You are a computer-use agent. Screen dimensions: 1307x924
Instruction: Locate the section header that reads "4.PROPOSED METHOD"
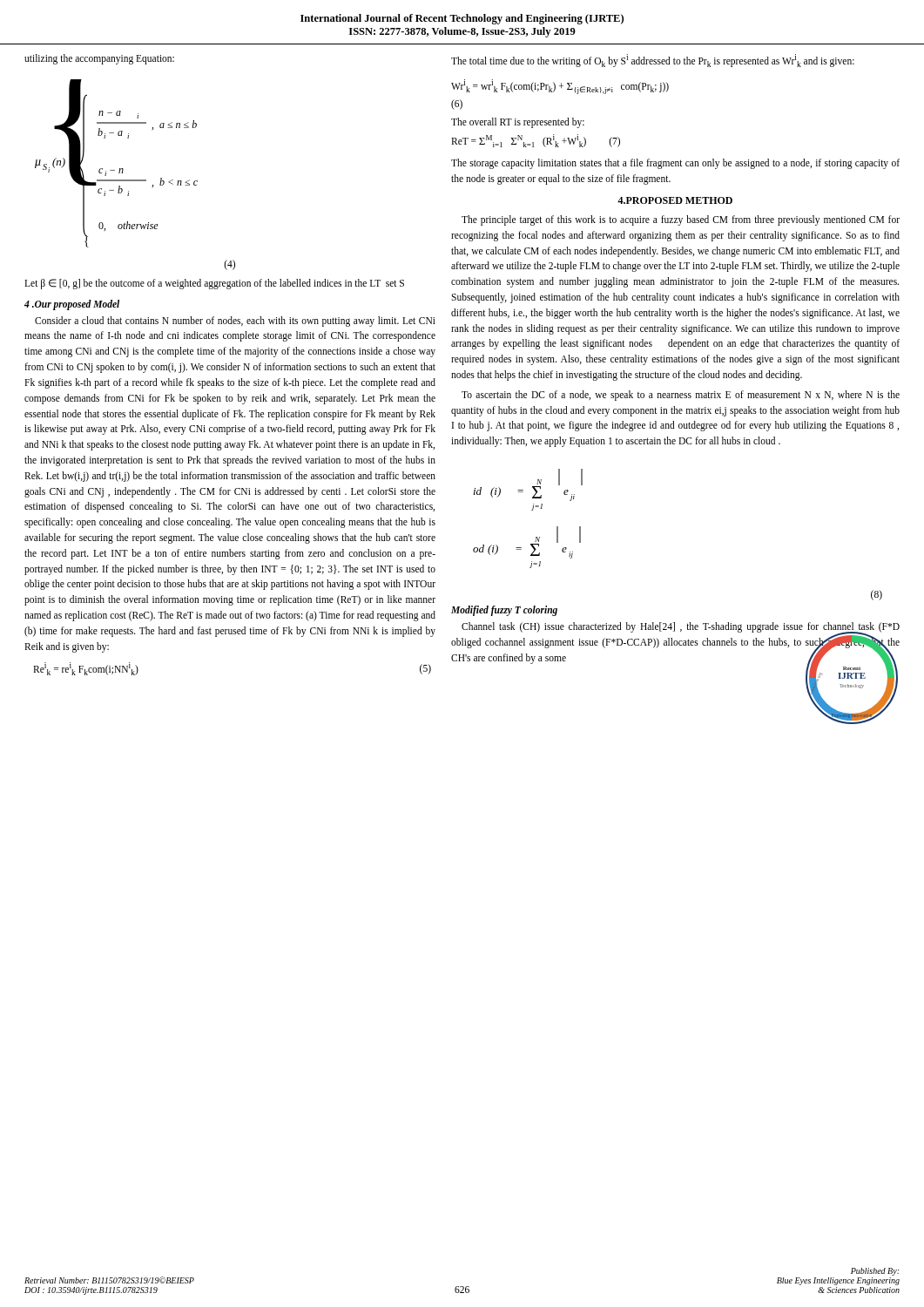(675, 200)
